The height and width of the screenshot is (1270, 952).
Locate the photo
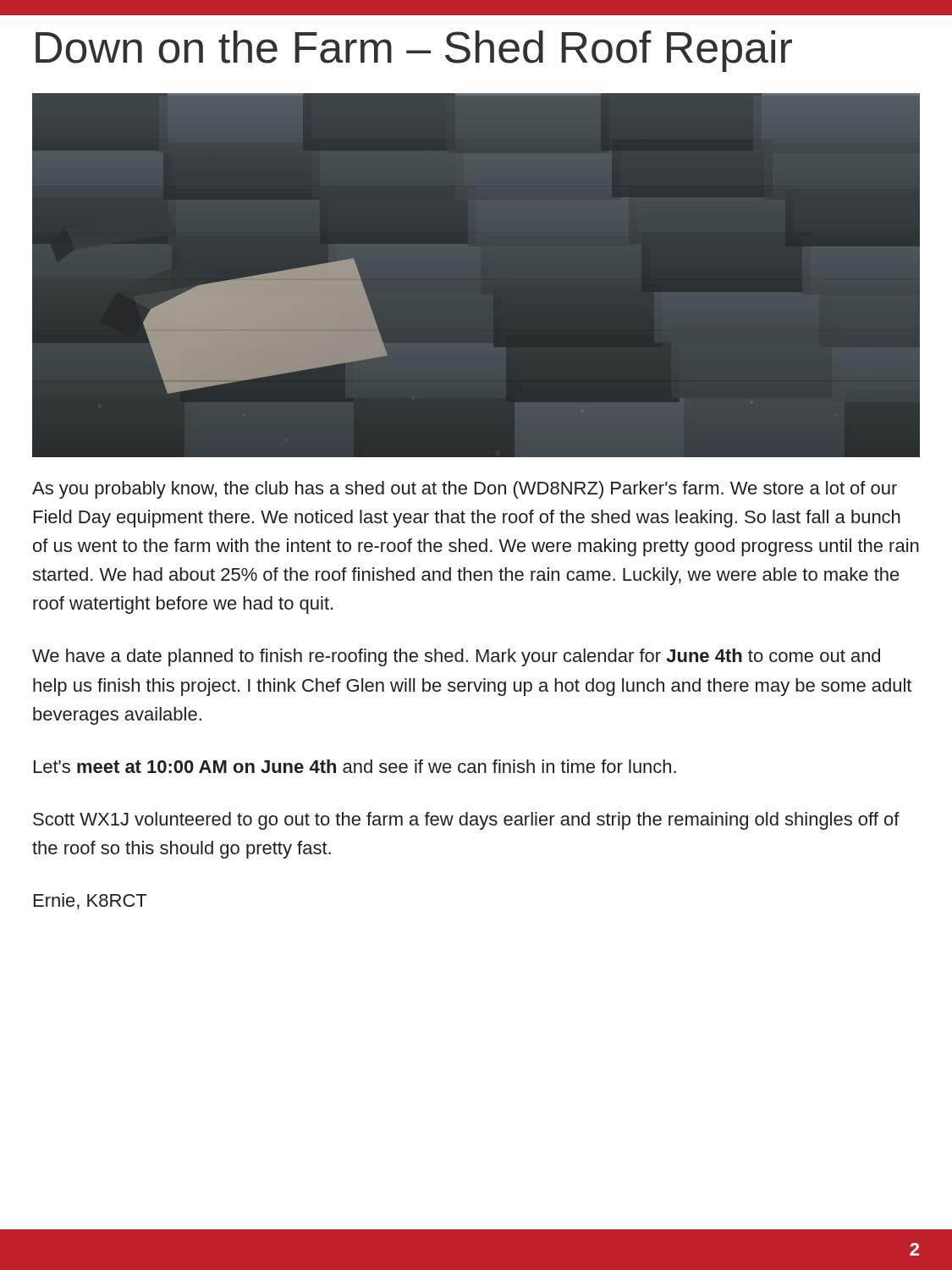click(x=476, y=275)
